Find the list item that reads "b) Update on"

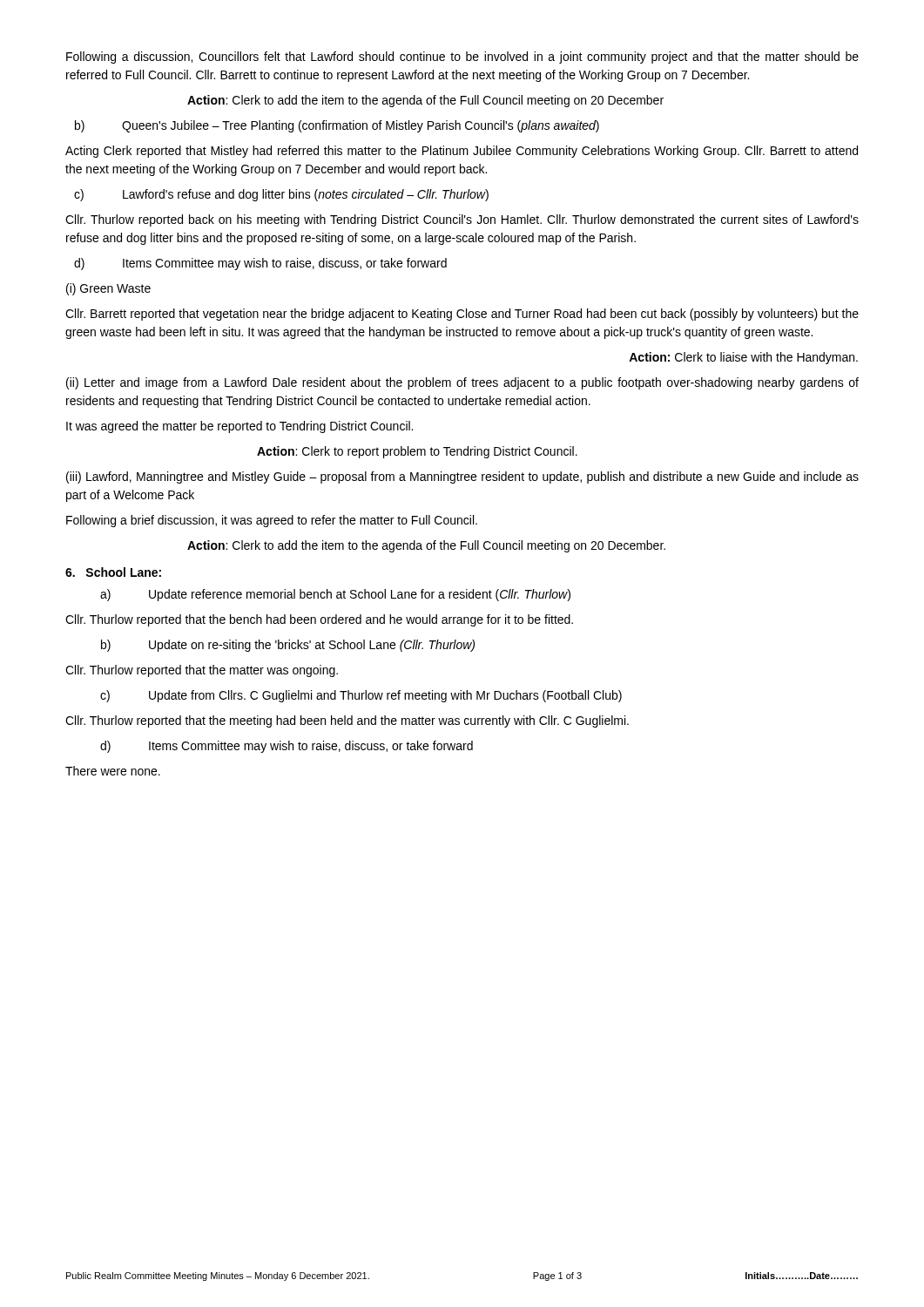(462, 645)
